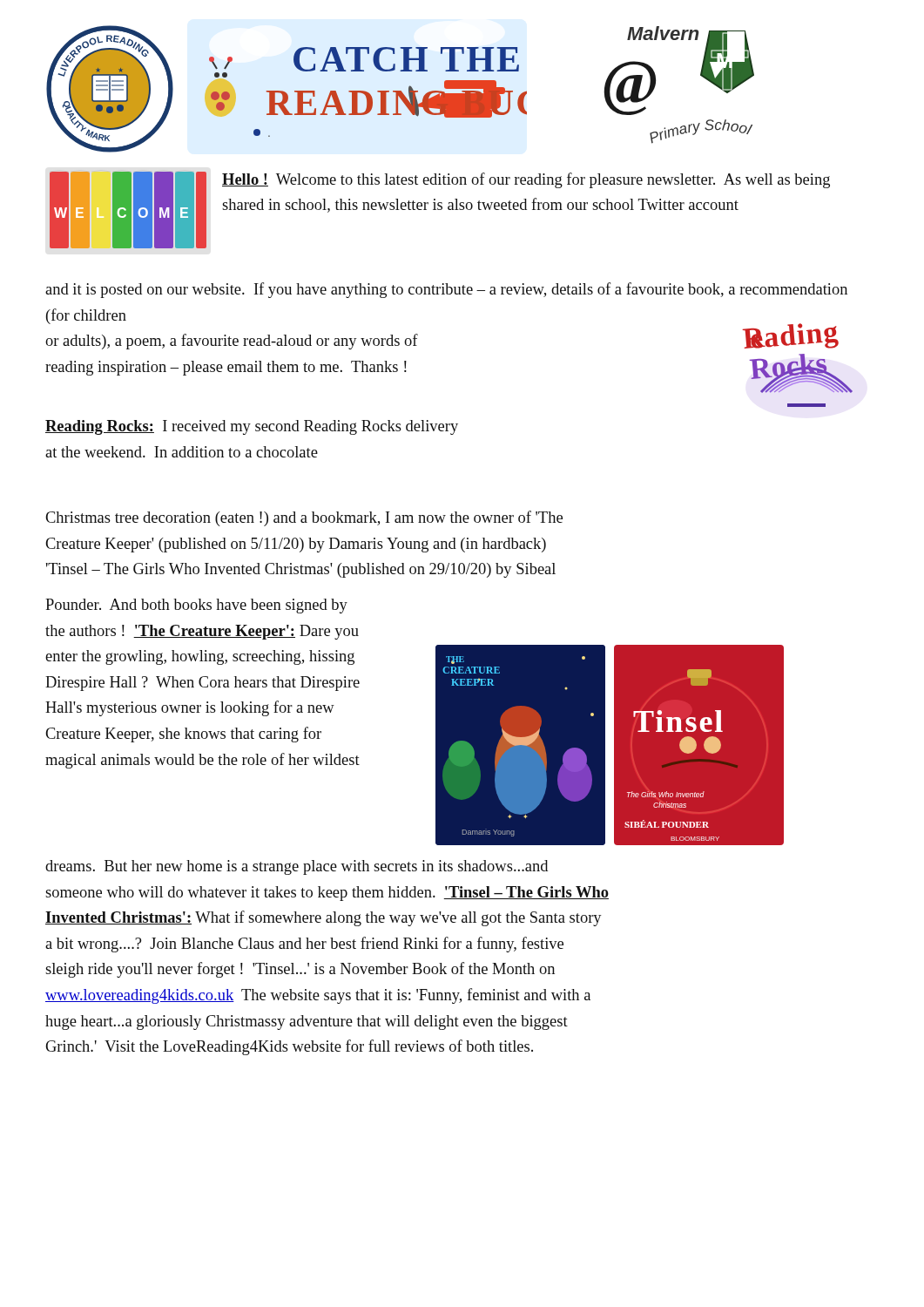Find the region starting "and it is posted on our website. If"
The width and height of the screenshot is (924, 1307).
[446, 290]
